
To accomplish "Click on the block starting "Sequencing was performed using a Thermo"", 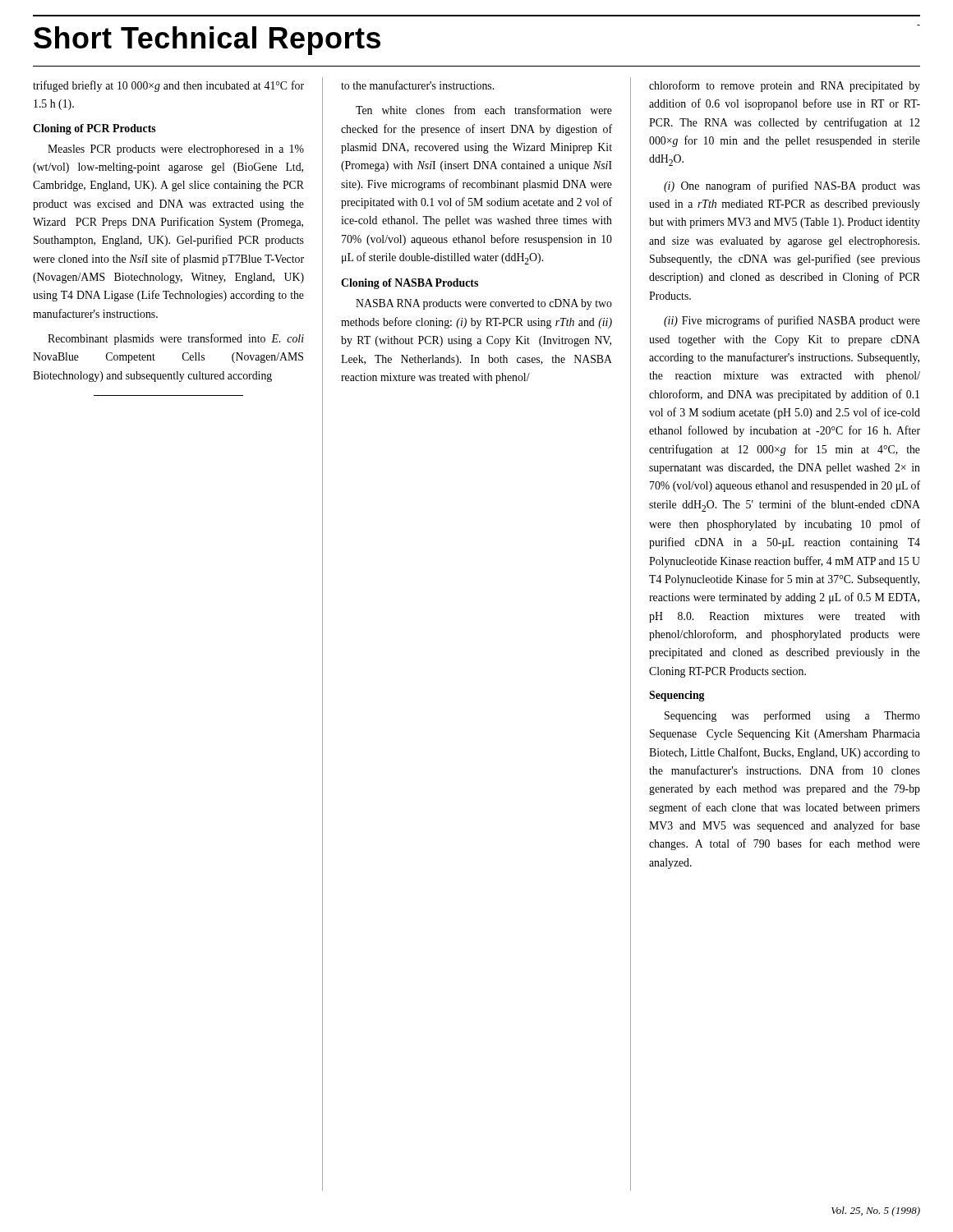I will coord(785,789).
